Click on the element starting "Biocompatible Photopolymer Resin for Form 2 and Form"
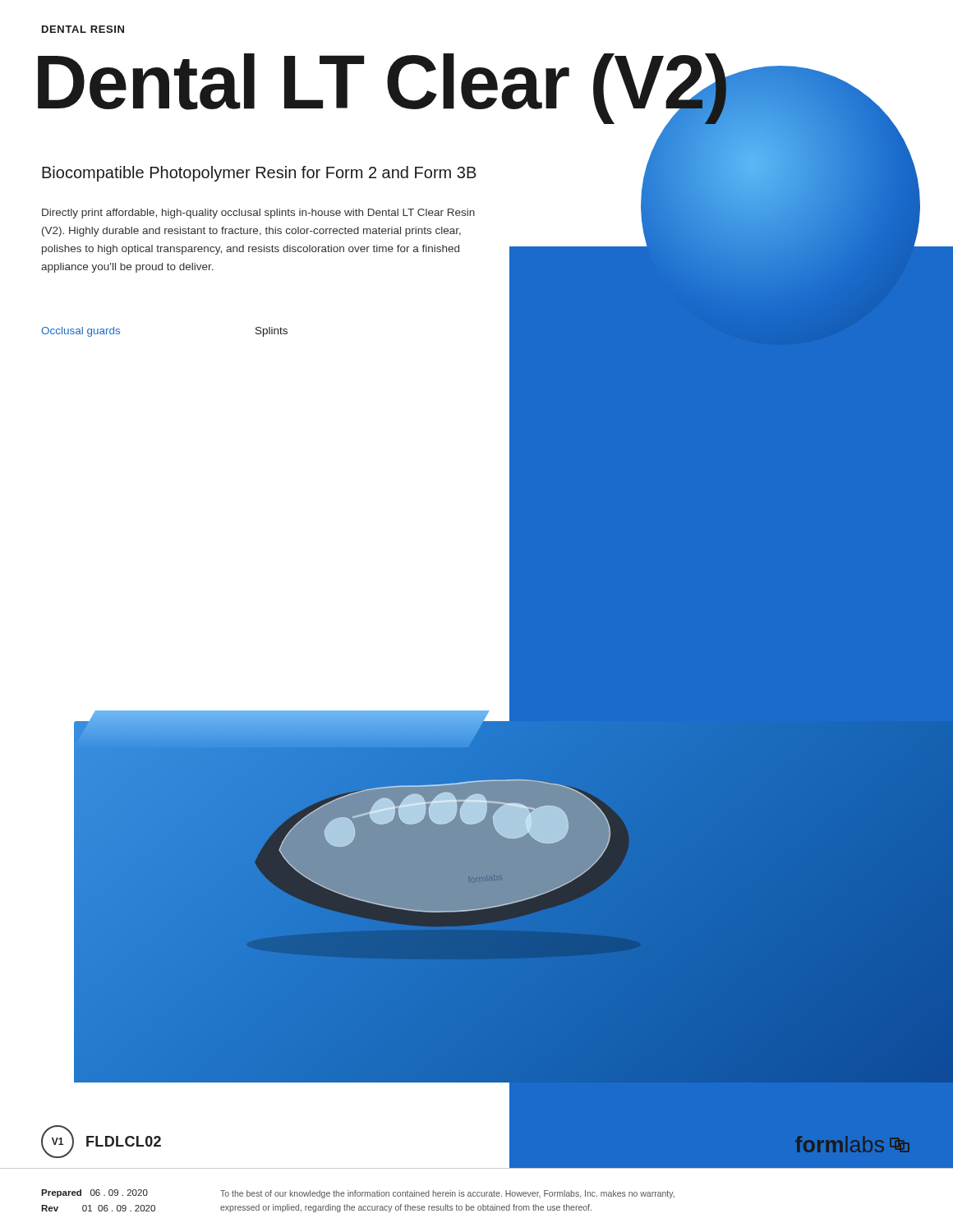Screen dimensions: 1232x953 (x=259, y=172)
